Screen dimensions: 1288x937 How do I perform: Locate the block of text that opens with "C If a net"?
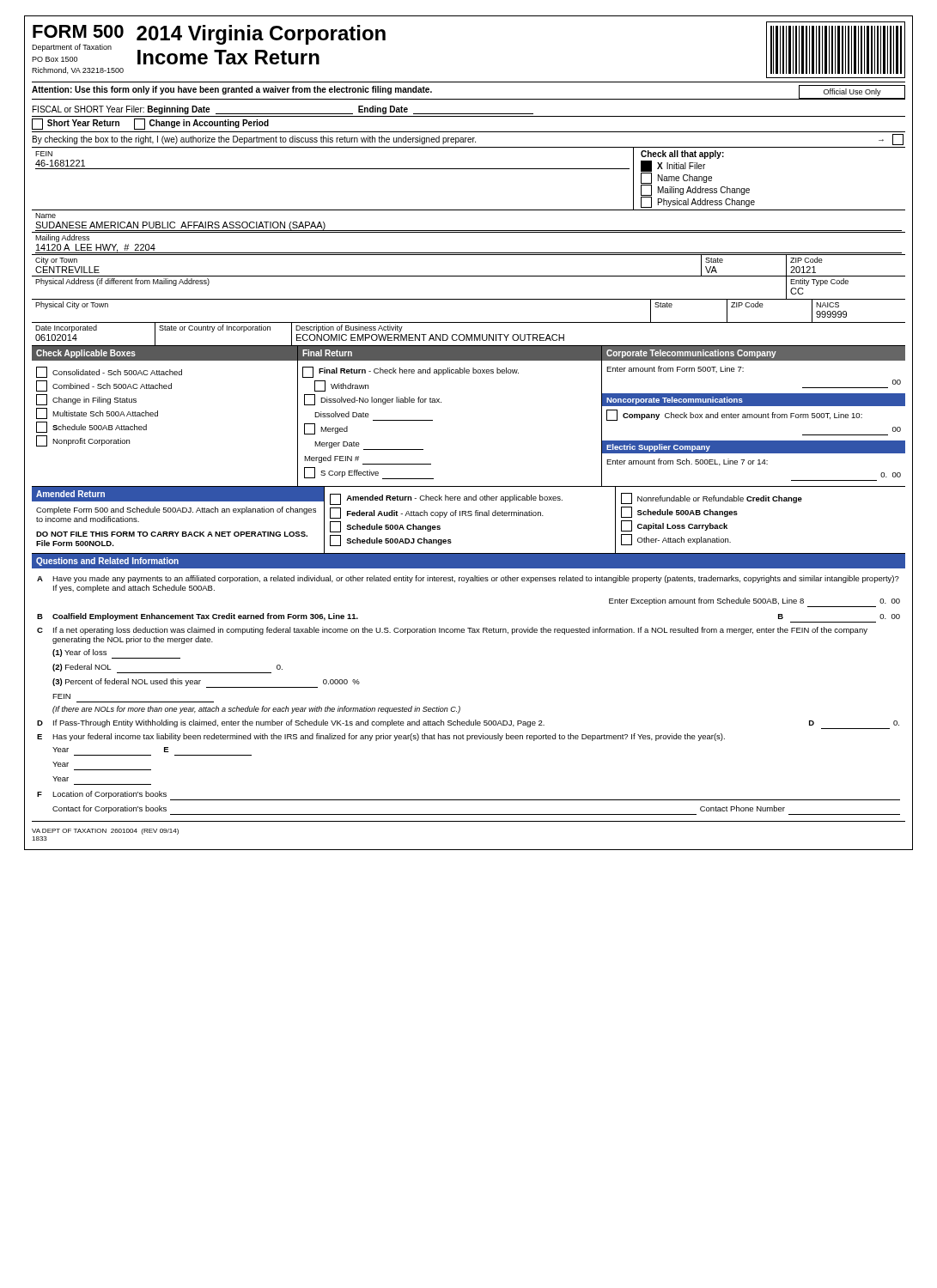(x=452, y=631)
